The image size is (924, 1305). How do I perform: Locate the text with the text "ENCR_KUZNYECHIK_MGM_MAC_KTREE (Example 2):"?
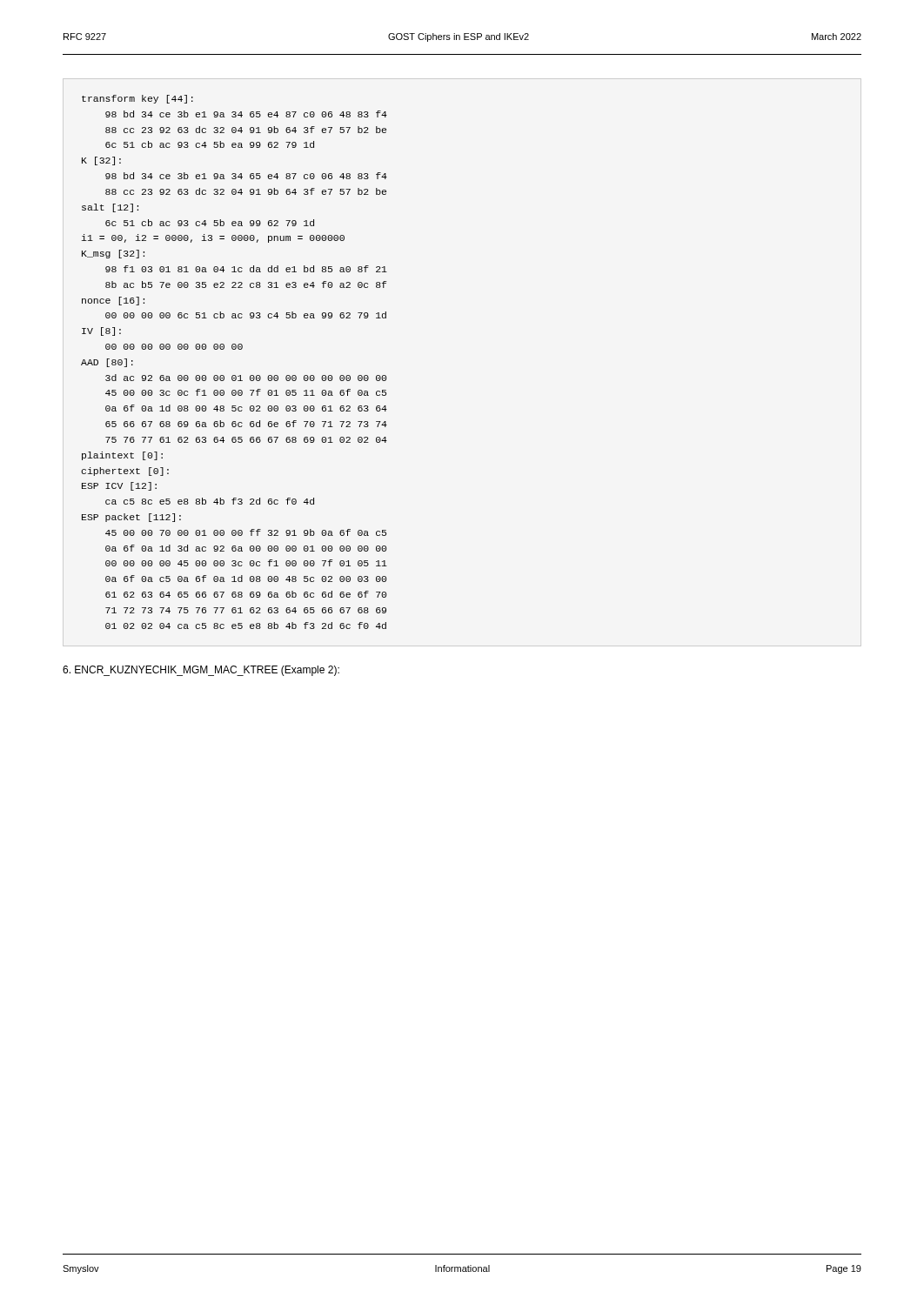201,670
